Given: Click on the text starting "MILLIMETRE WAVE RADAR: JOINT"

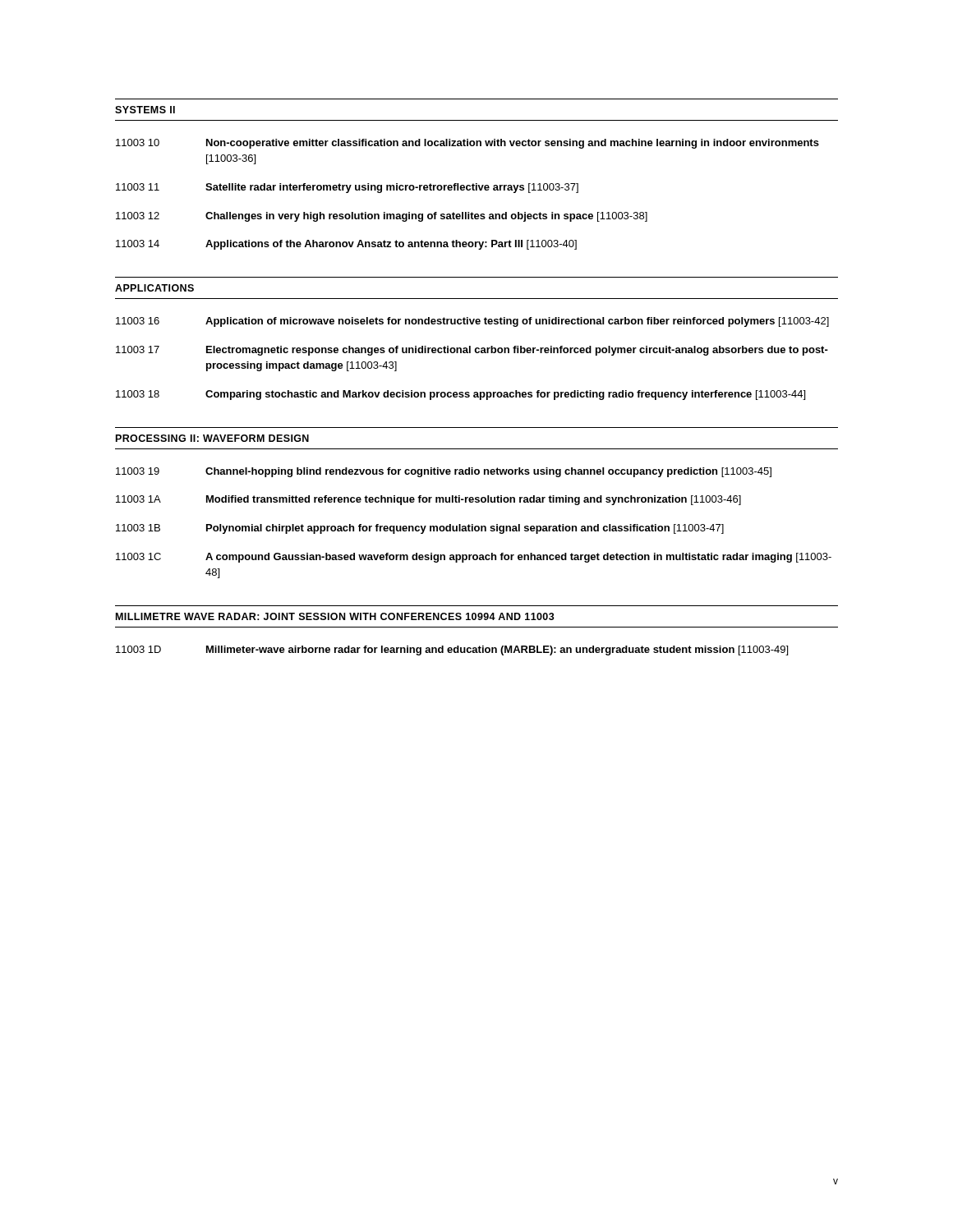Looking at the screenshot, I should click(335, 617).
